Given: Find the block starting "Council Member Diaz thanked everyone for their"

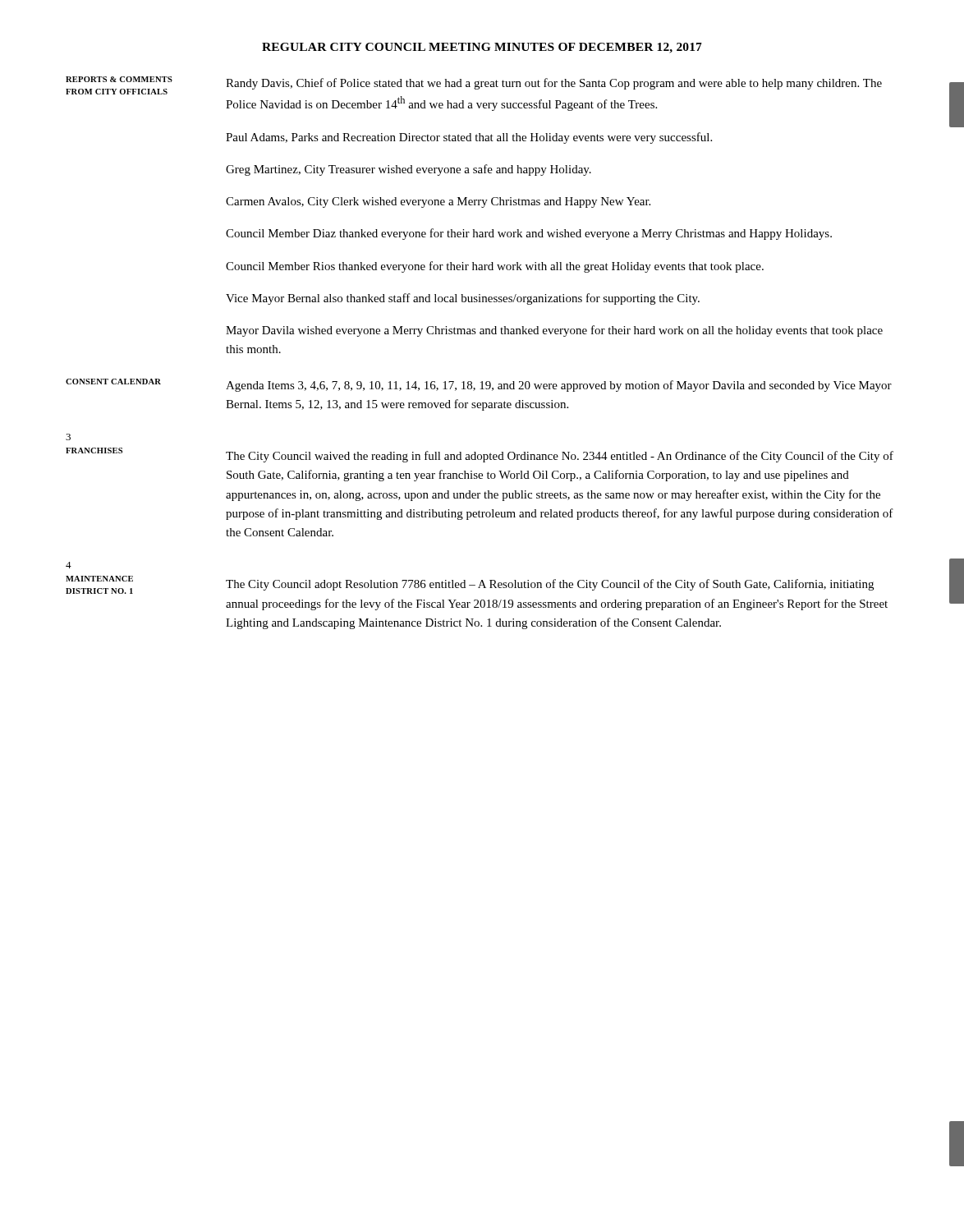Looking at the screenshot, I should click(529, 233).
